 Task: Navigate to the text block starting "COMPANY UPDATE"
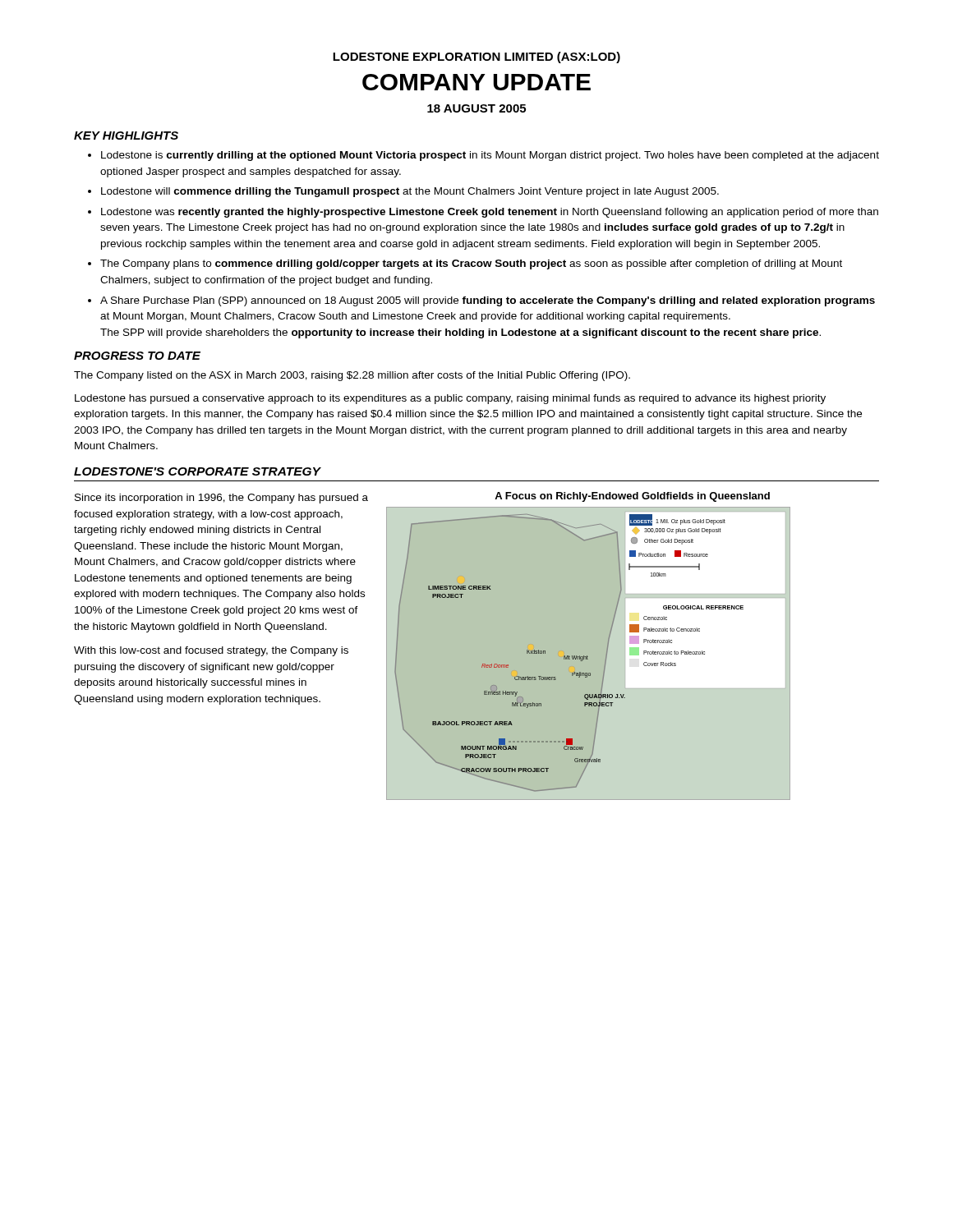476,82
